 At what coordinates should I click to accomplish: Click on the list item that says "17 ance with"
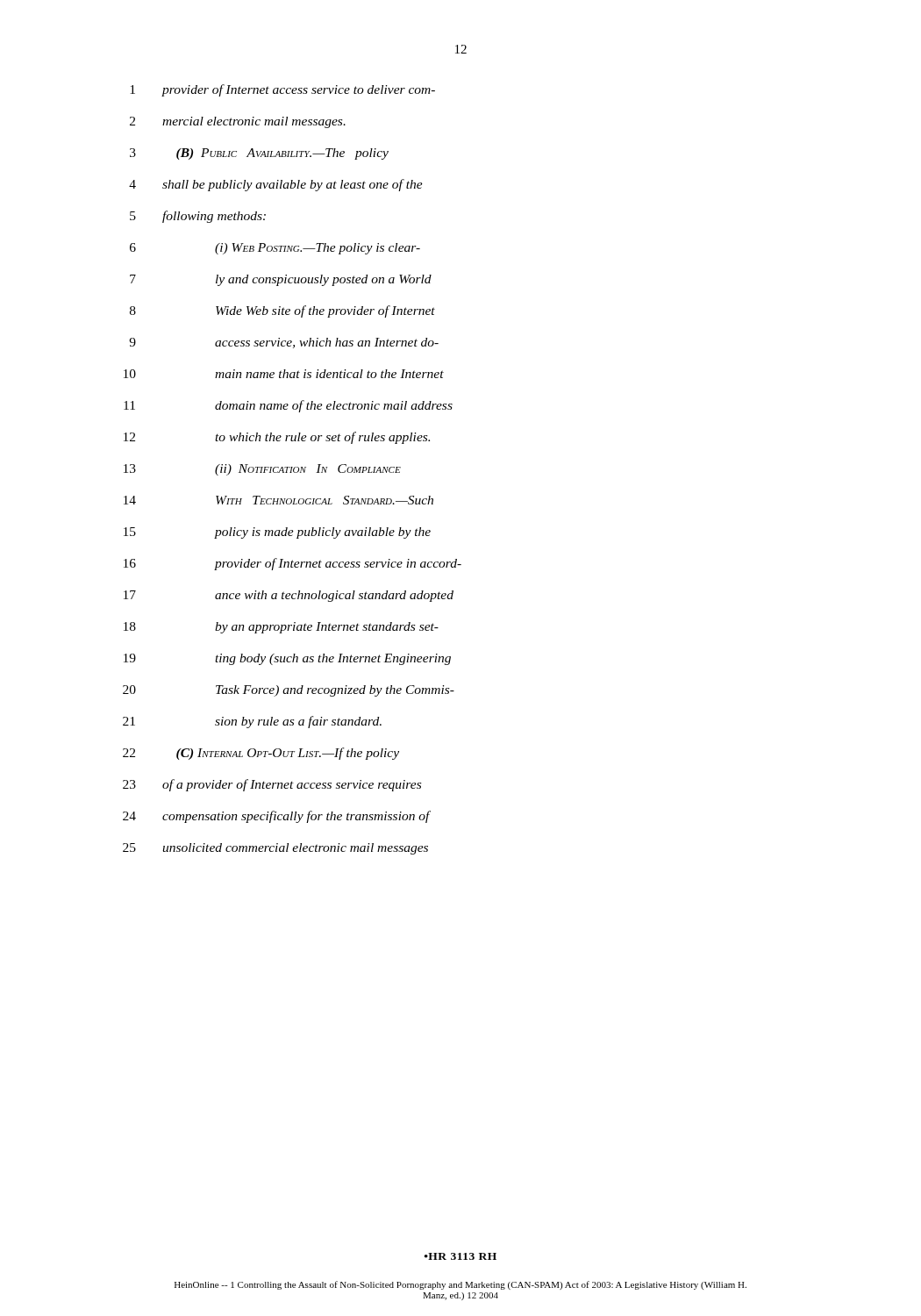point(289,596)
